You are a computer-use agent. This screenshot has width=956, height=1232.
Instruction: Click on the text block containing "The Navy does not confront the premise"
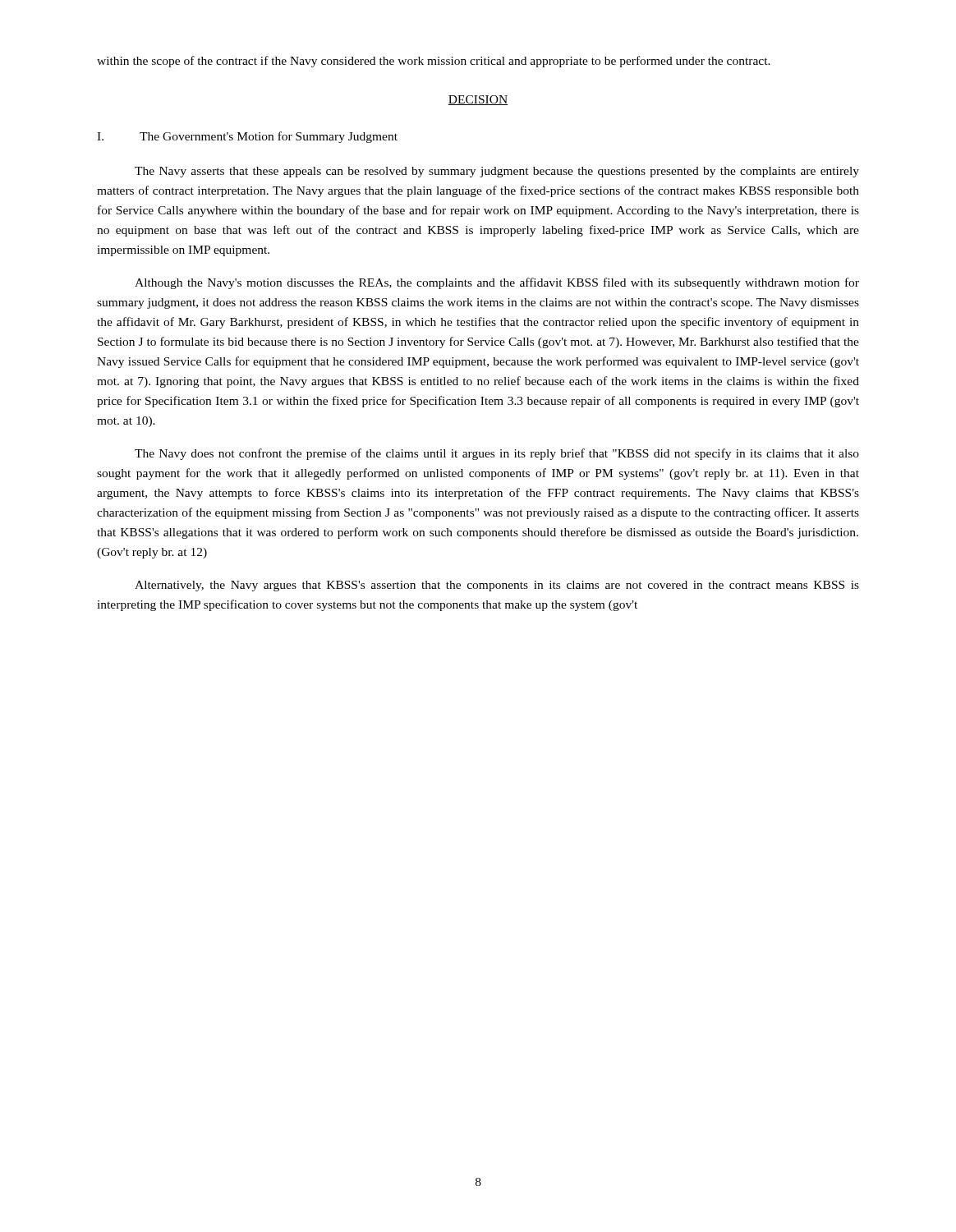478,502
